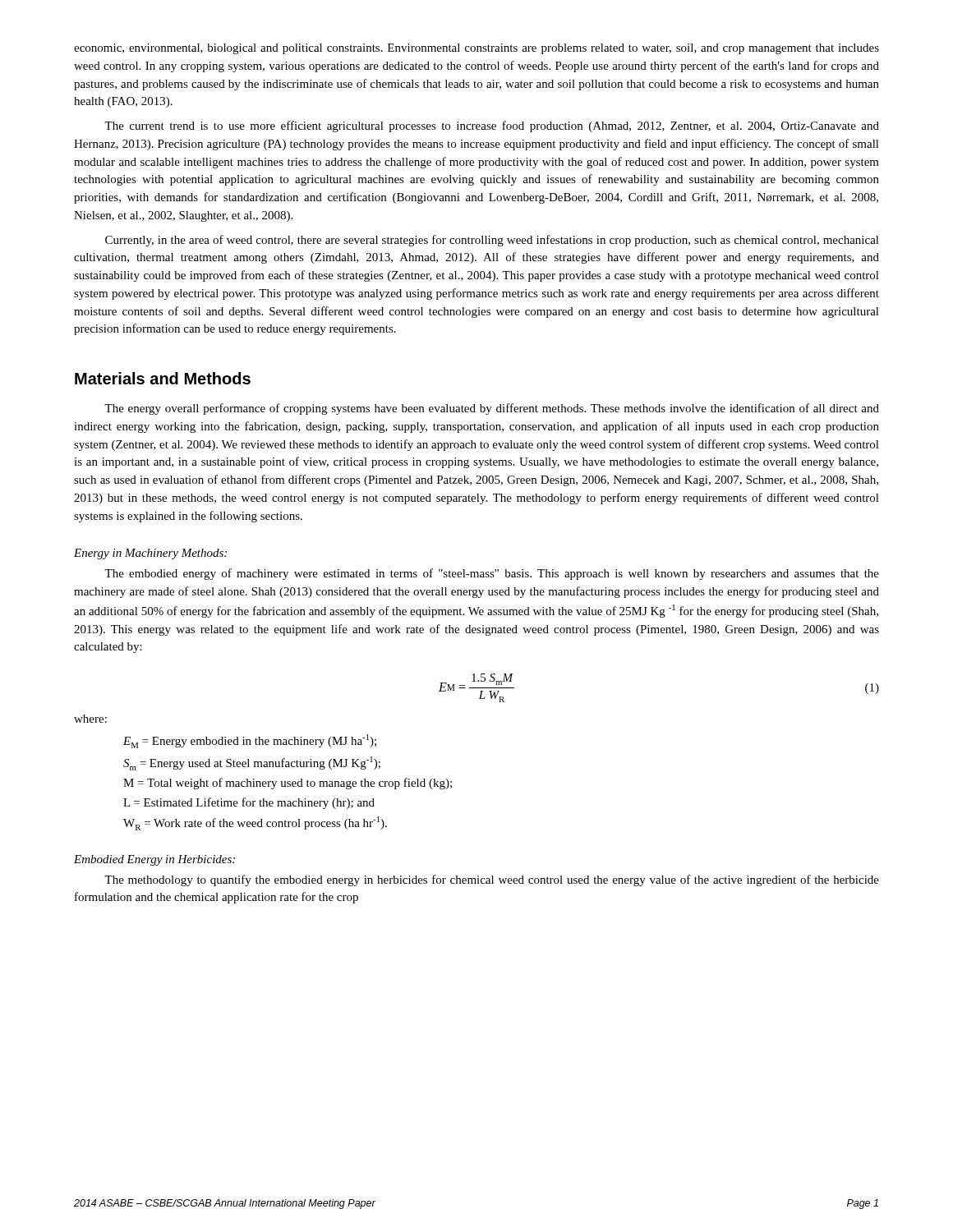Navigate to the element starting "EM = 1.5"
Image resolution: width=953 pixels, height=1232 pixels.
pos(492,688)
